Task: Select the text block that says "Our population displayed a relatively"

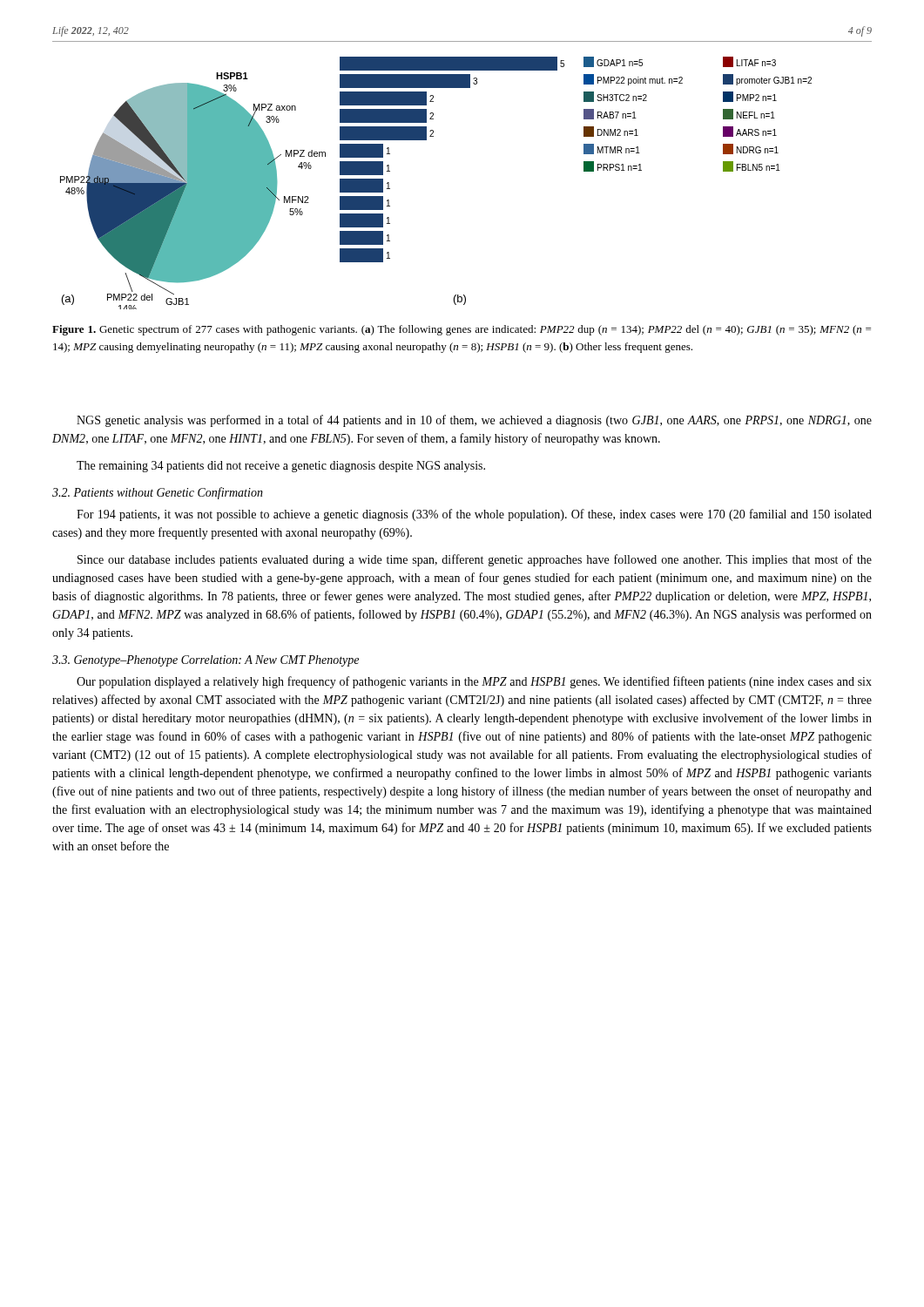Action: (x=462, y=764)
